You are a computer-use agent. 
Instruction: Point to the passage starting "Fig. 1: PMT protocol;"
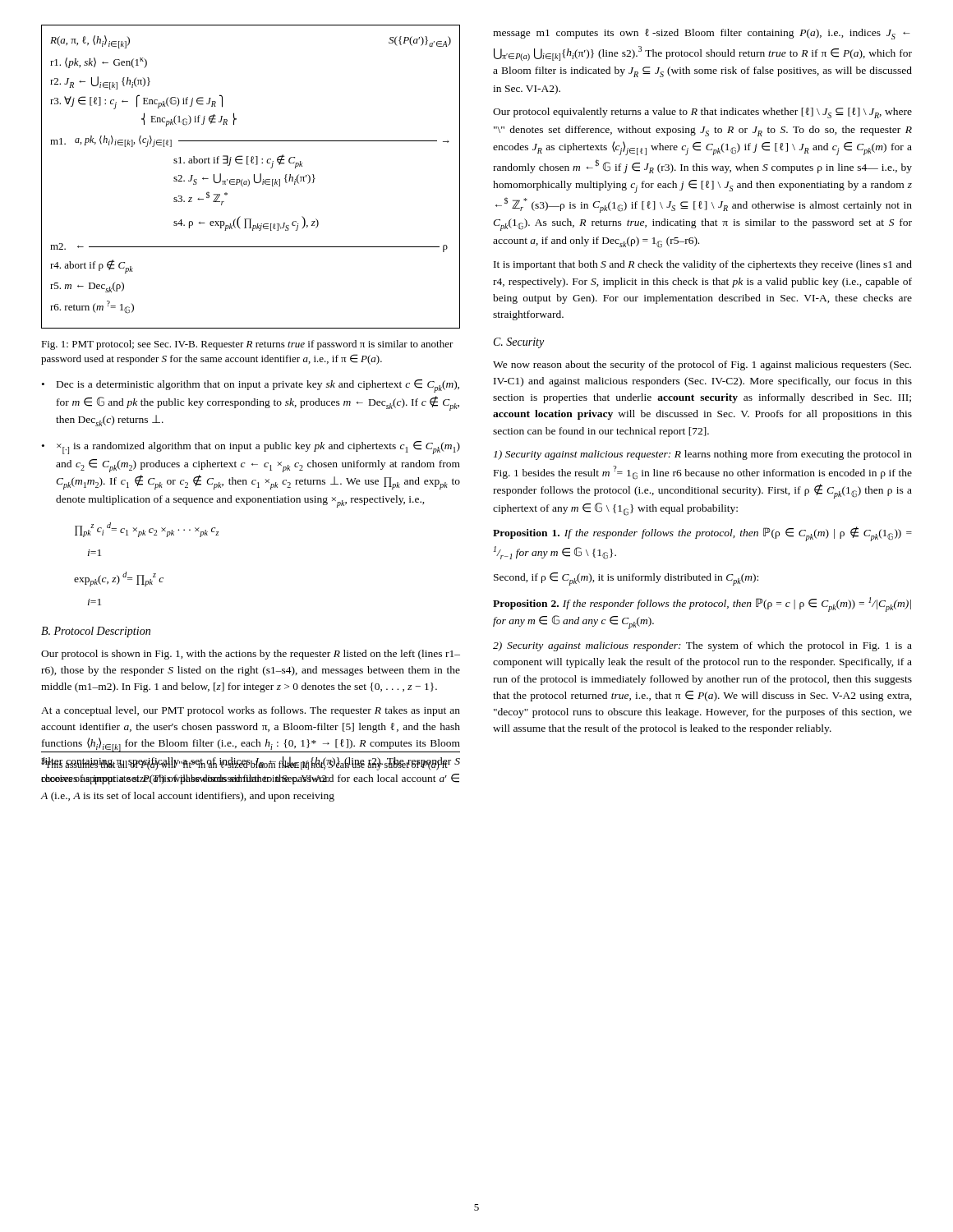point(247,351)
